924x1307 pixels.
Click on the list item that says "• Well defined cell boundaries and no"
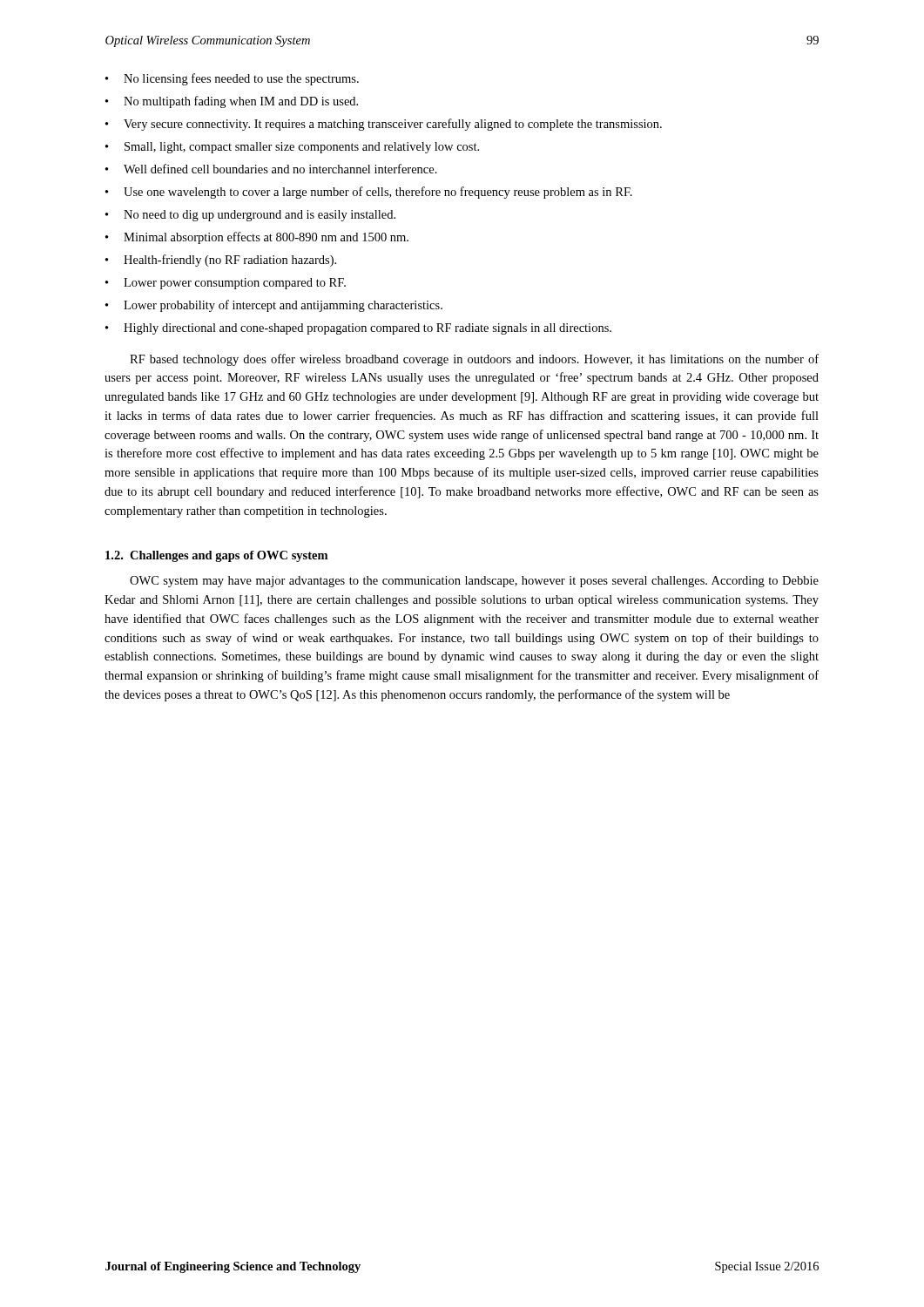[x=271, y=169]
